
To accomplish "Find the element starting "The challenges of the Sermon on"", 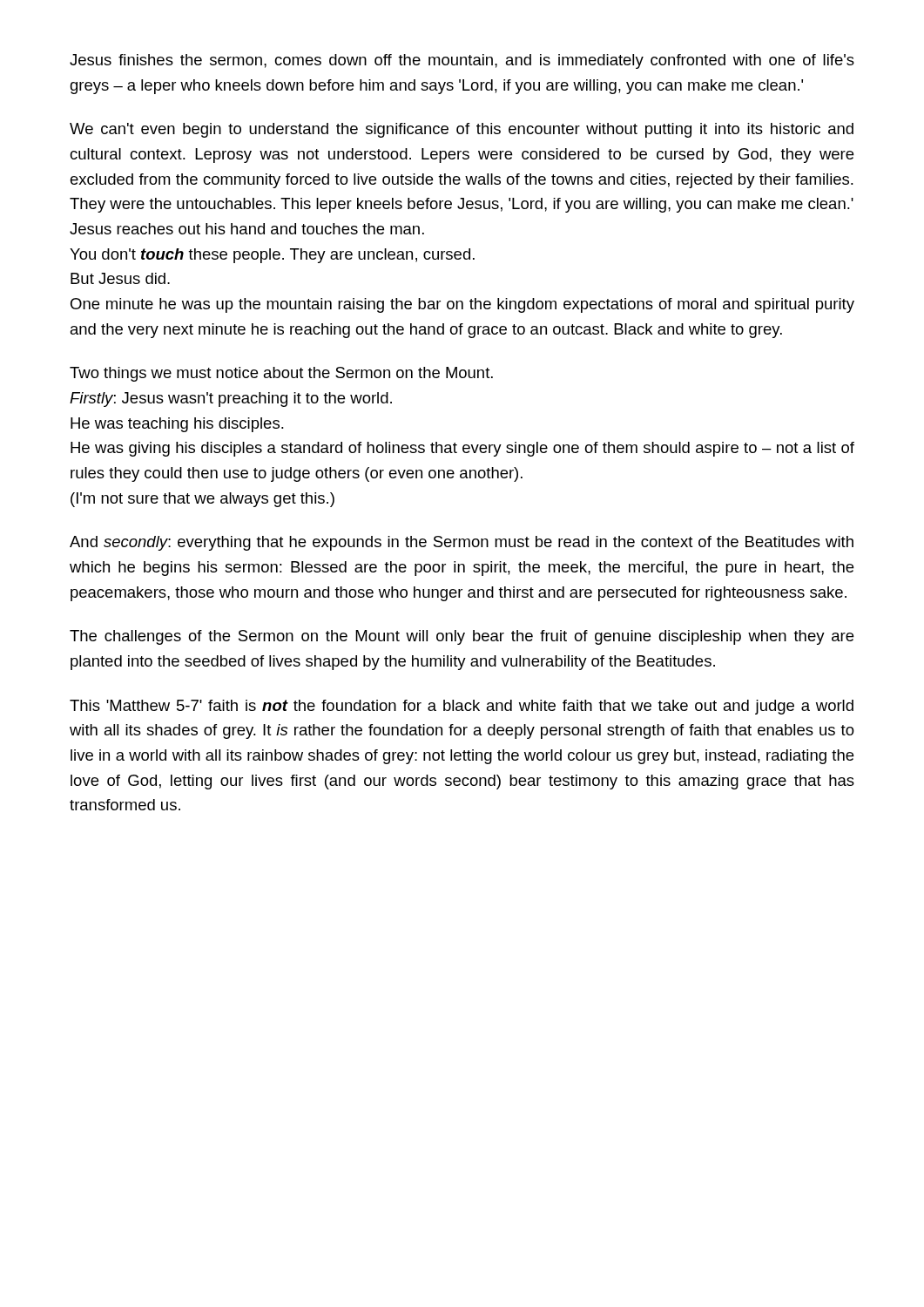I will point(462,648).
